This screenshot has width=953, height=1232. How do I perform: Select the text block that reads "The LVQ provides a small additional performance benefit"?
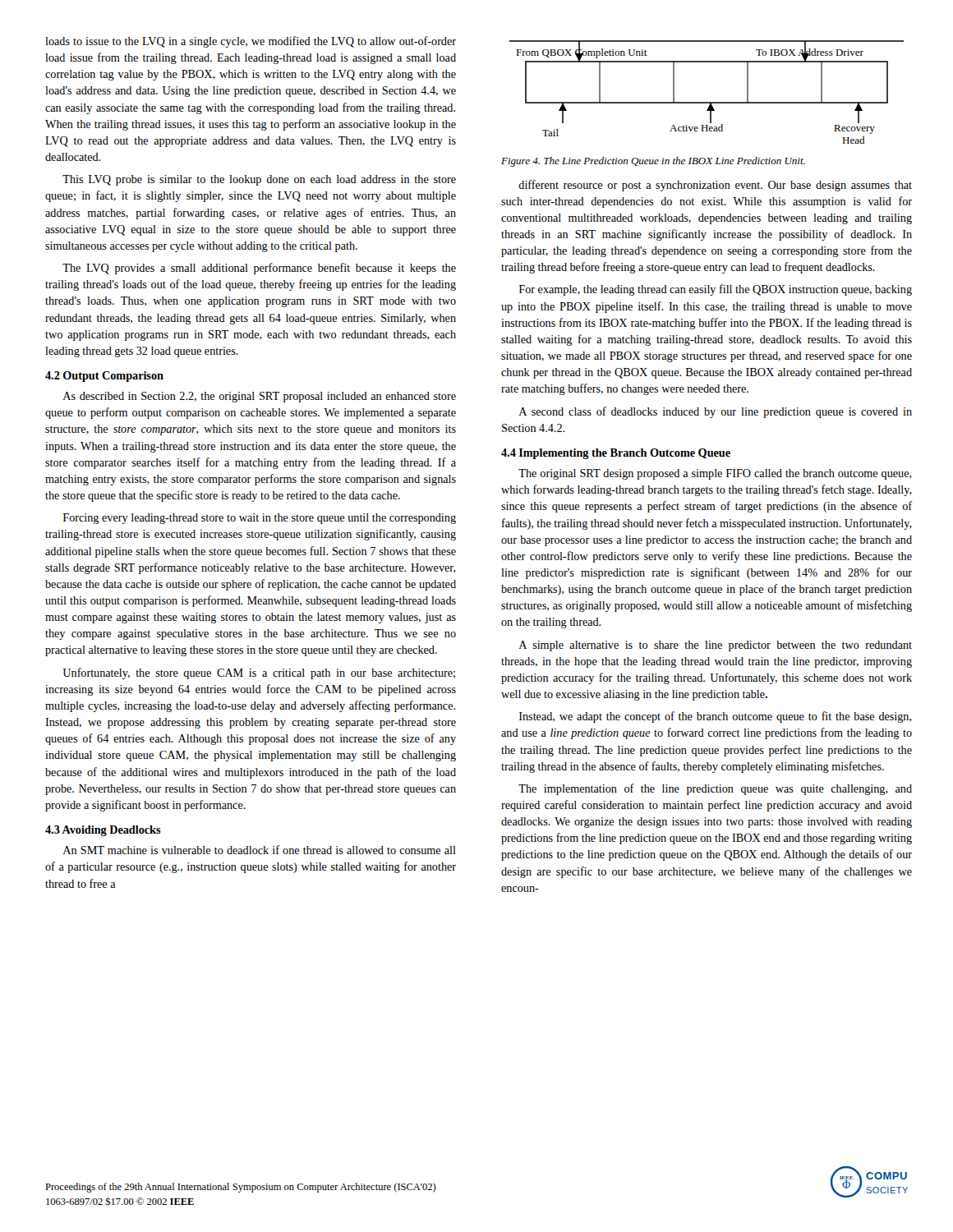(251, 309)
